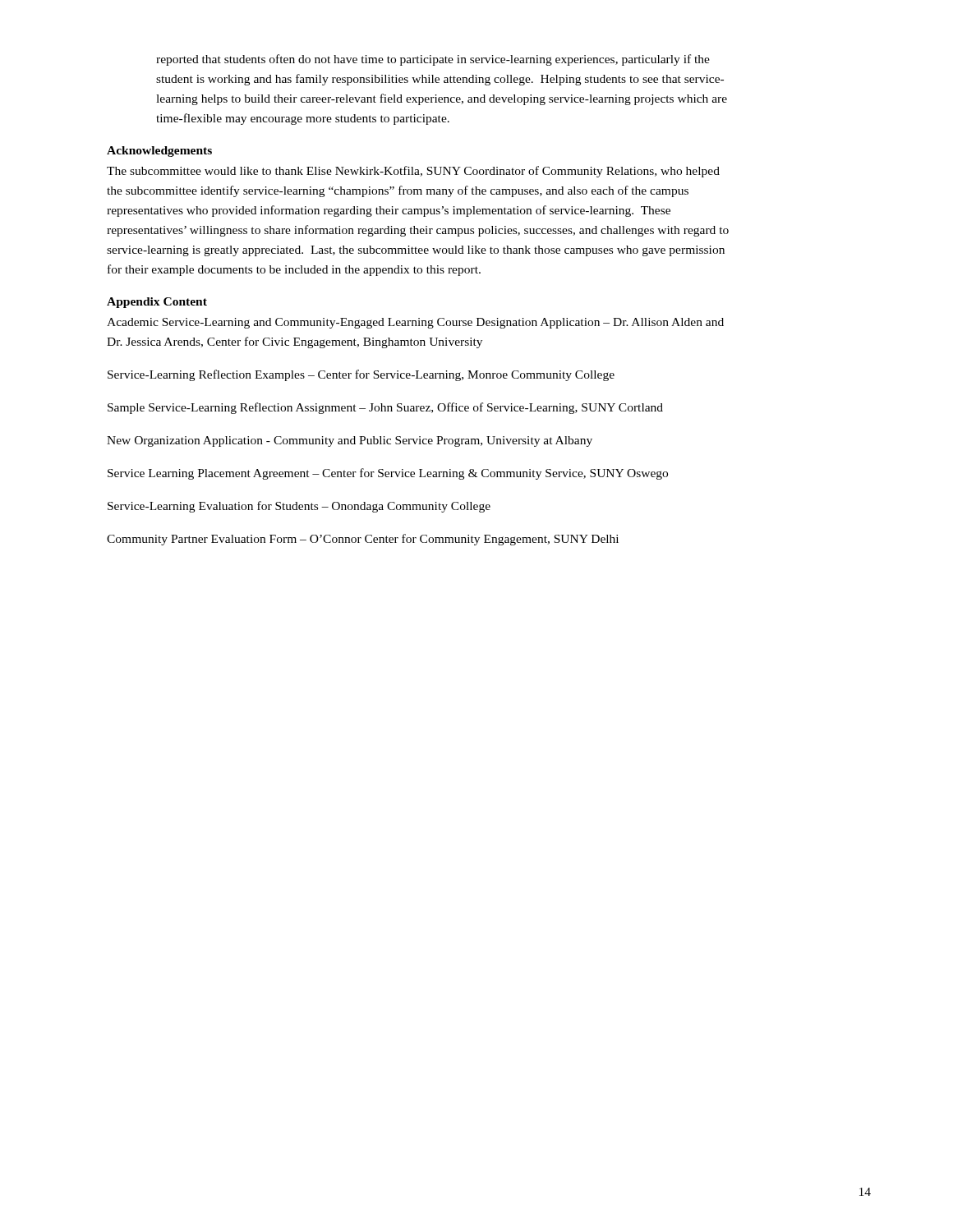Click the passage that begins "Academic Service-Learning and Community-Engaged"
This screenshot has width=953, height=1232.
[x=415, y=332]
